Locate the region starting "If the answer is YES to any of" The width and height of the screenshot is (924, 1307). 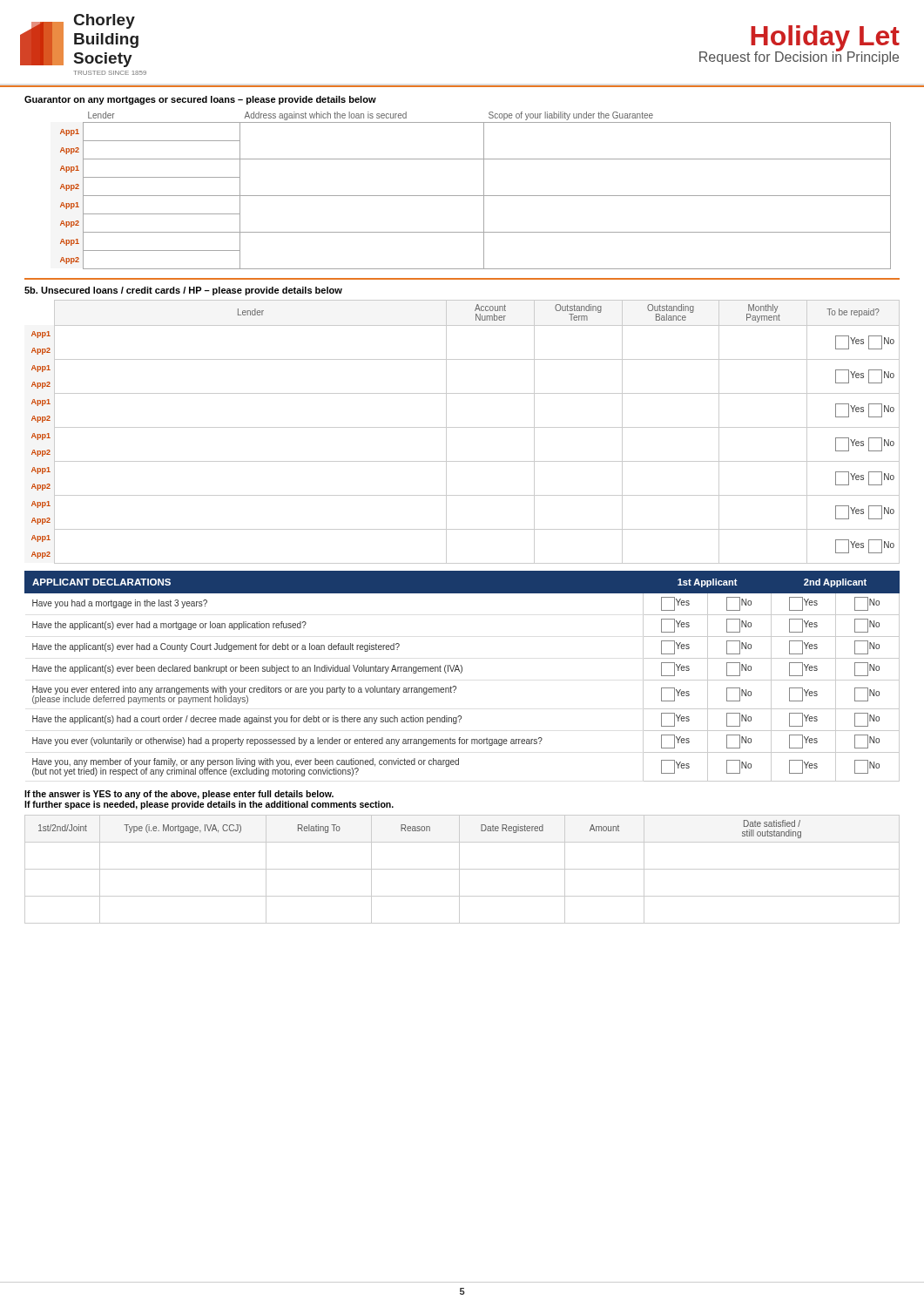click(x=209, y=799)
